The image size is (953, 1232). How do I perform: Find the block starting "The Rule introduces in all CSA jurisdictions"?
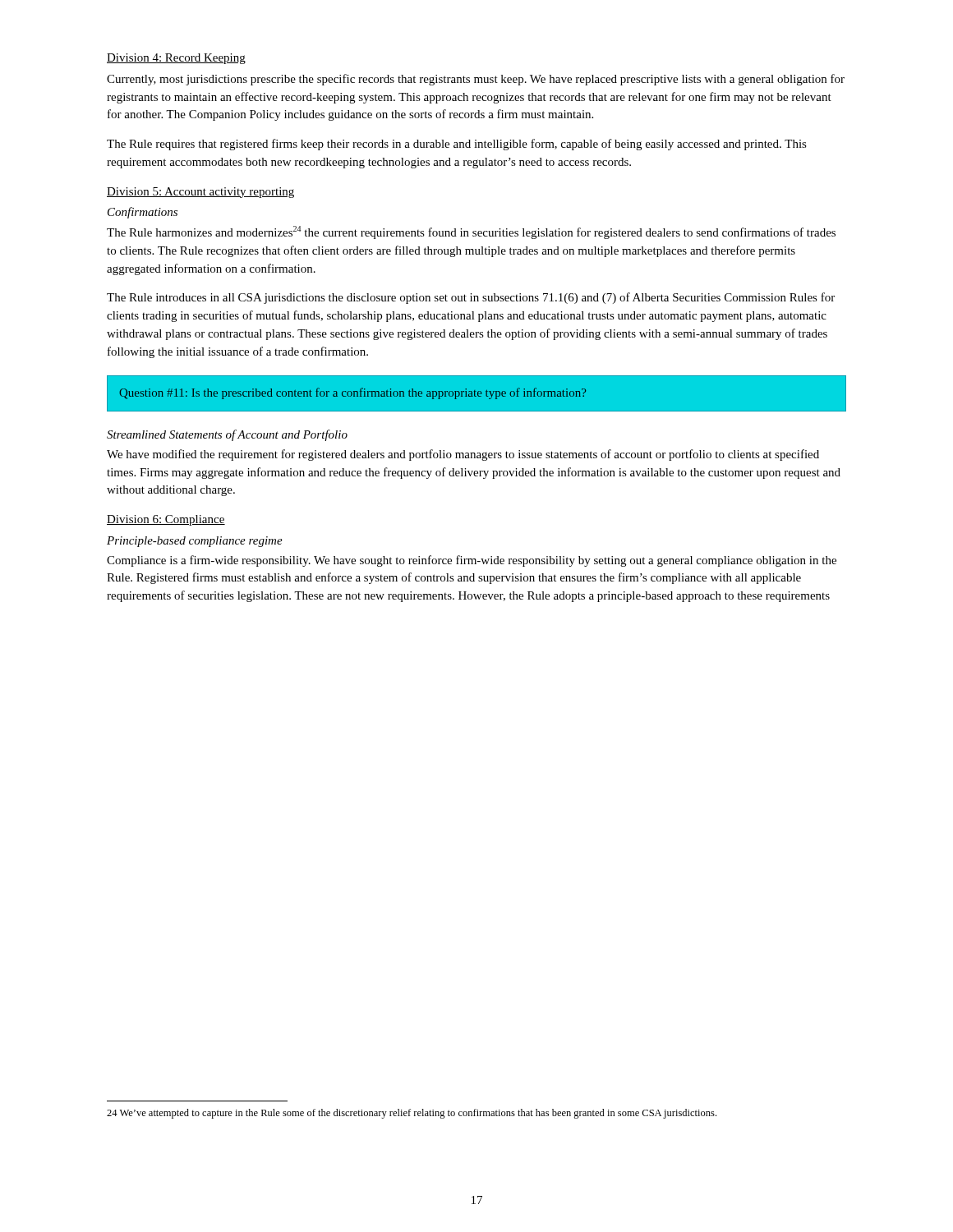click(x=476, y=325)
